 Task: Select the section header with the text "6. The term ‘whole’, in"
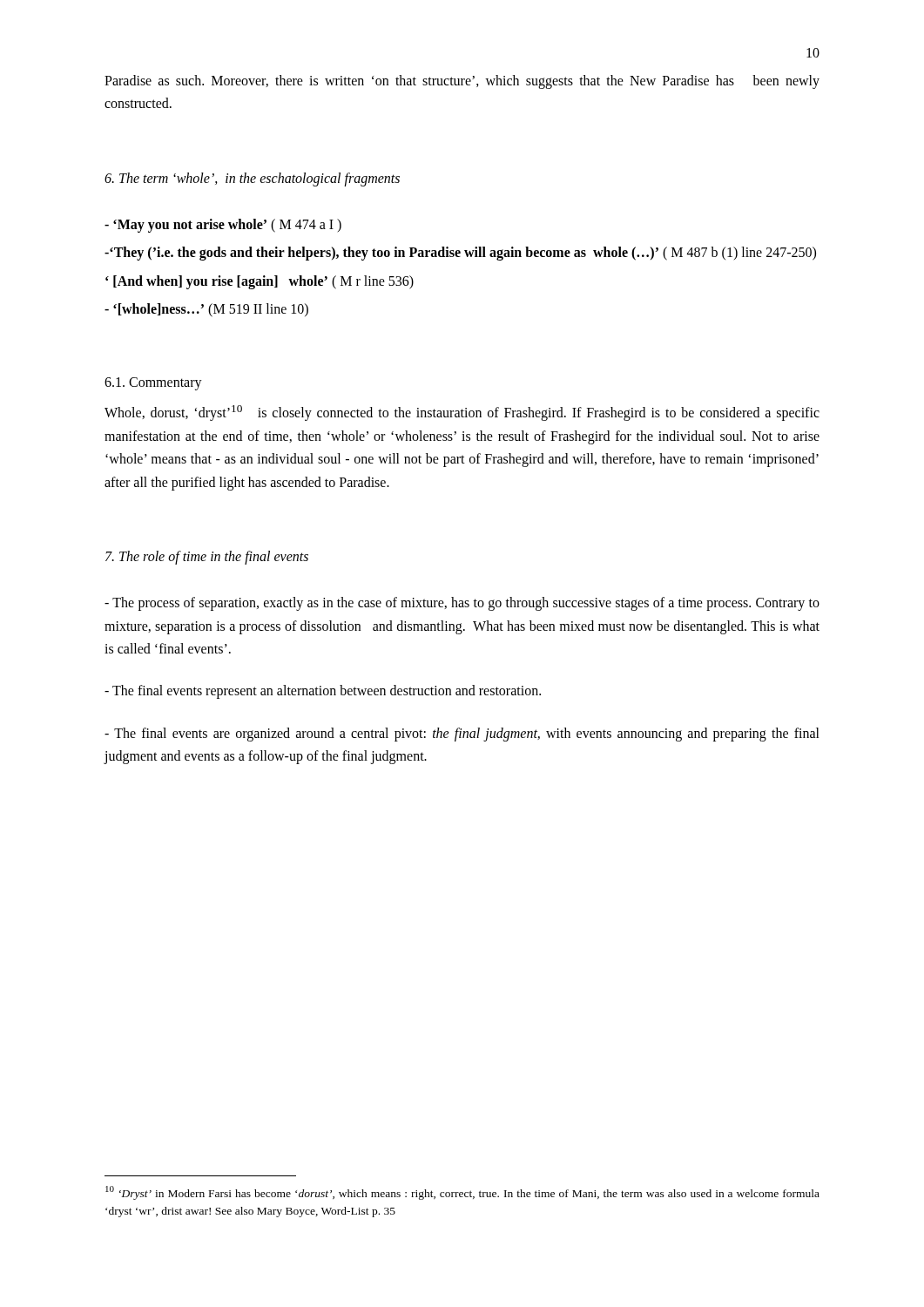click(x=252, y=178)
